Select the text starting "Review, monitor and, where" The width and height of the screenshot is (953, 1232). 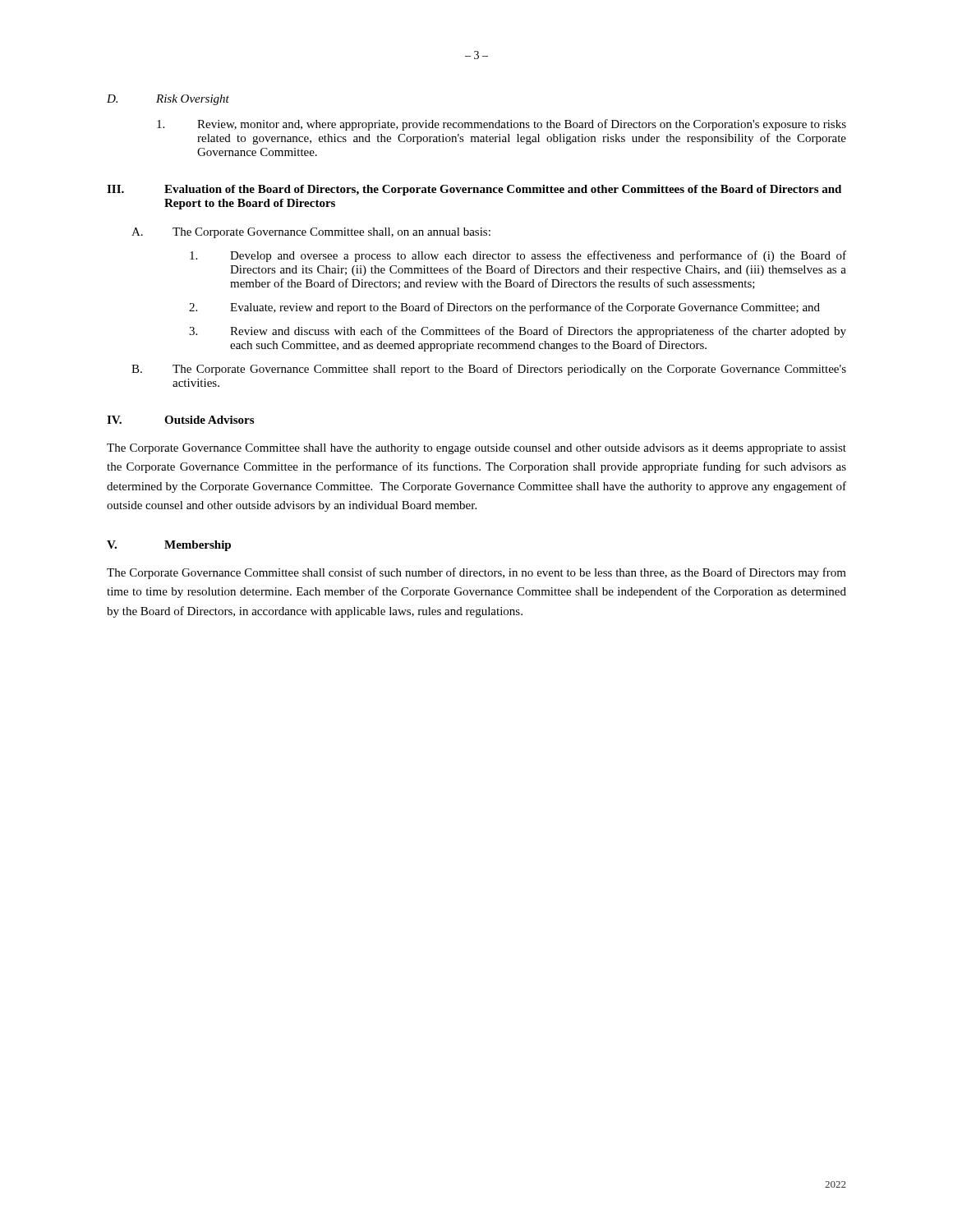[501, 138]
